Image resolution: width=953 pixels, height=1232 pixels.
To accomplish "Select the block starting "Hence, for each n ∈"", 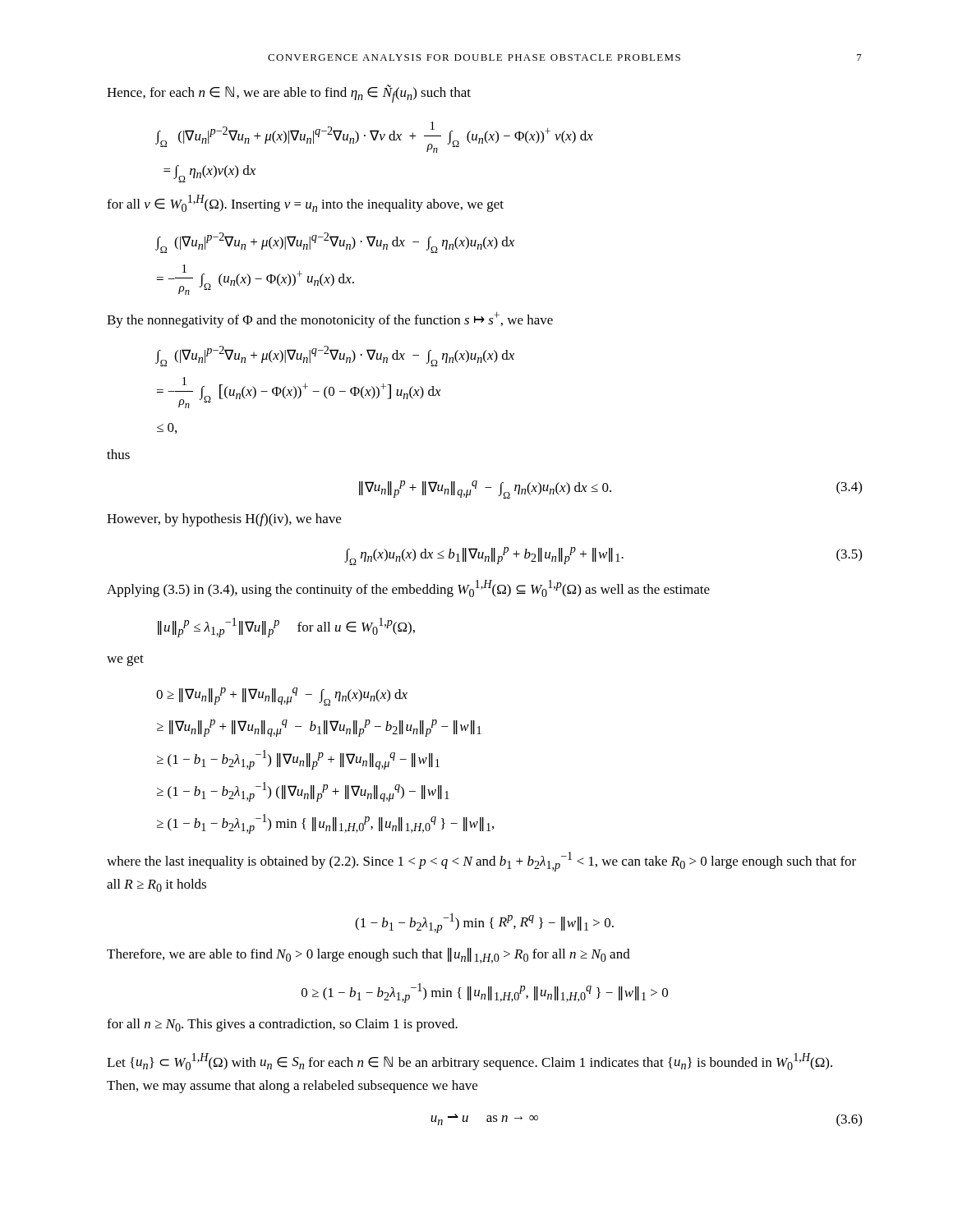I will tap(289, 93).
